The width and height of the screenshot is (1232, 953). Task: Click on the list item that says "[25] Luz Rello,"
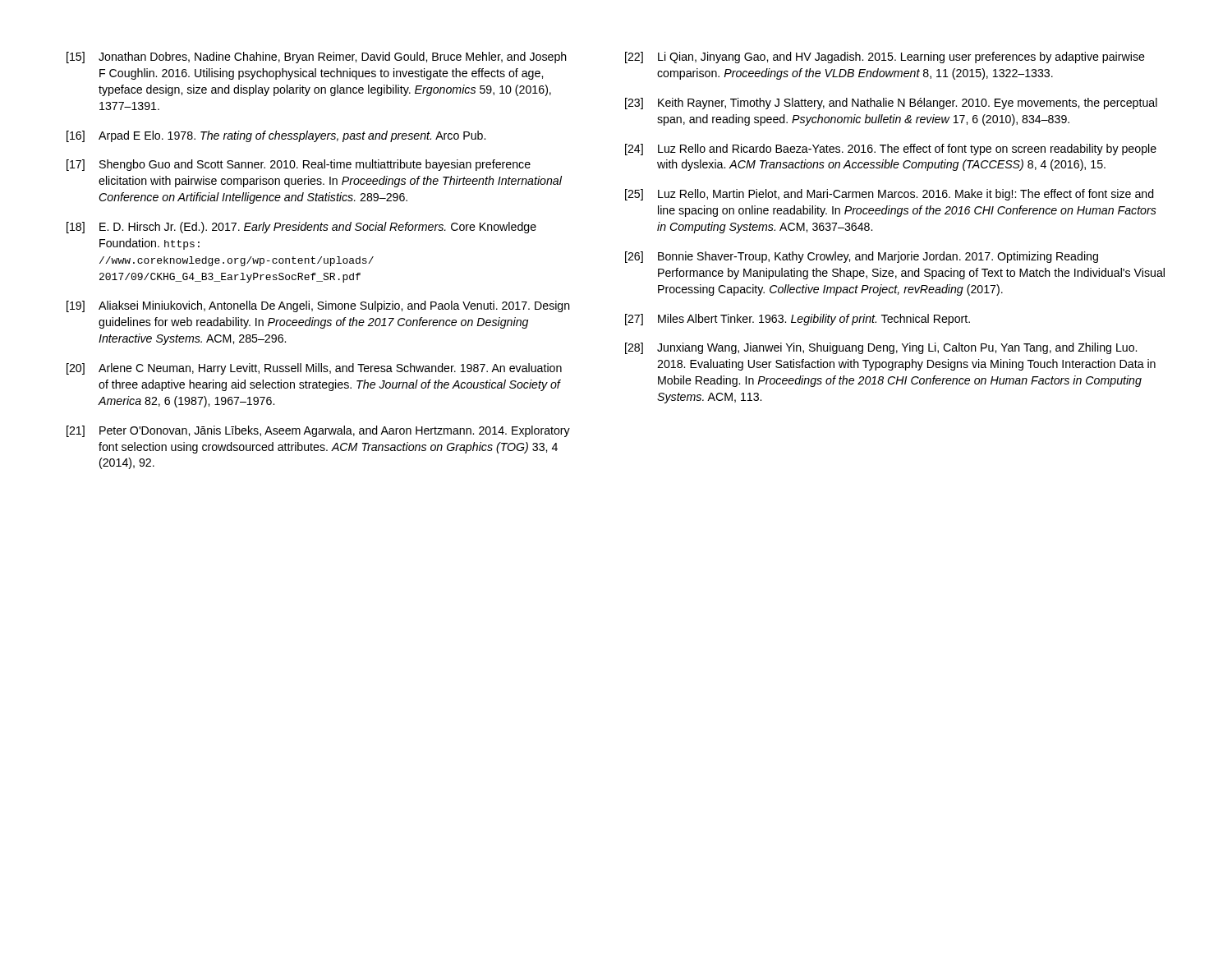895,211
